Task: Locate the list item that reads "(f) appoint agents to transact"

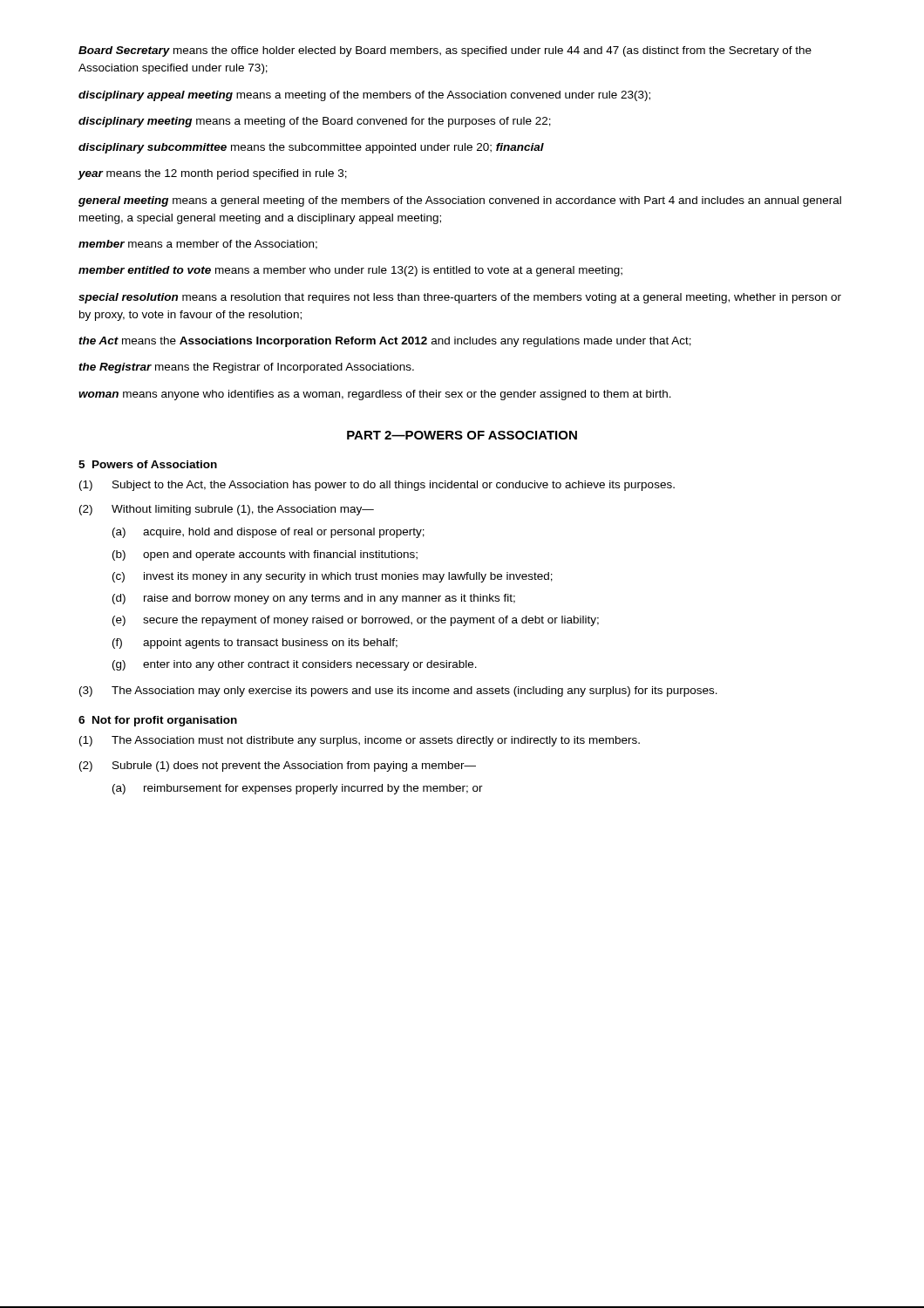Action: [255, 644]
